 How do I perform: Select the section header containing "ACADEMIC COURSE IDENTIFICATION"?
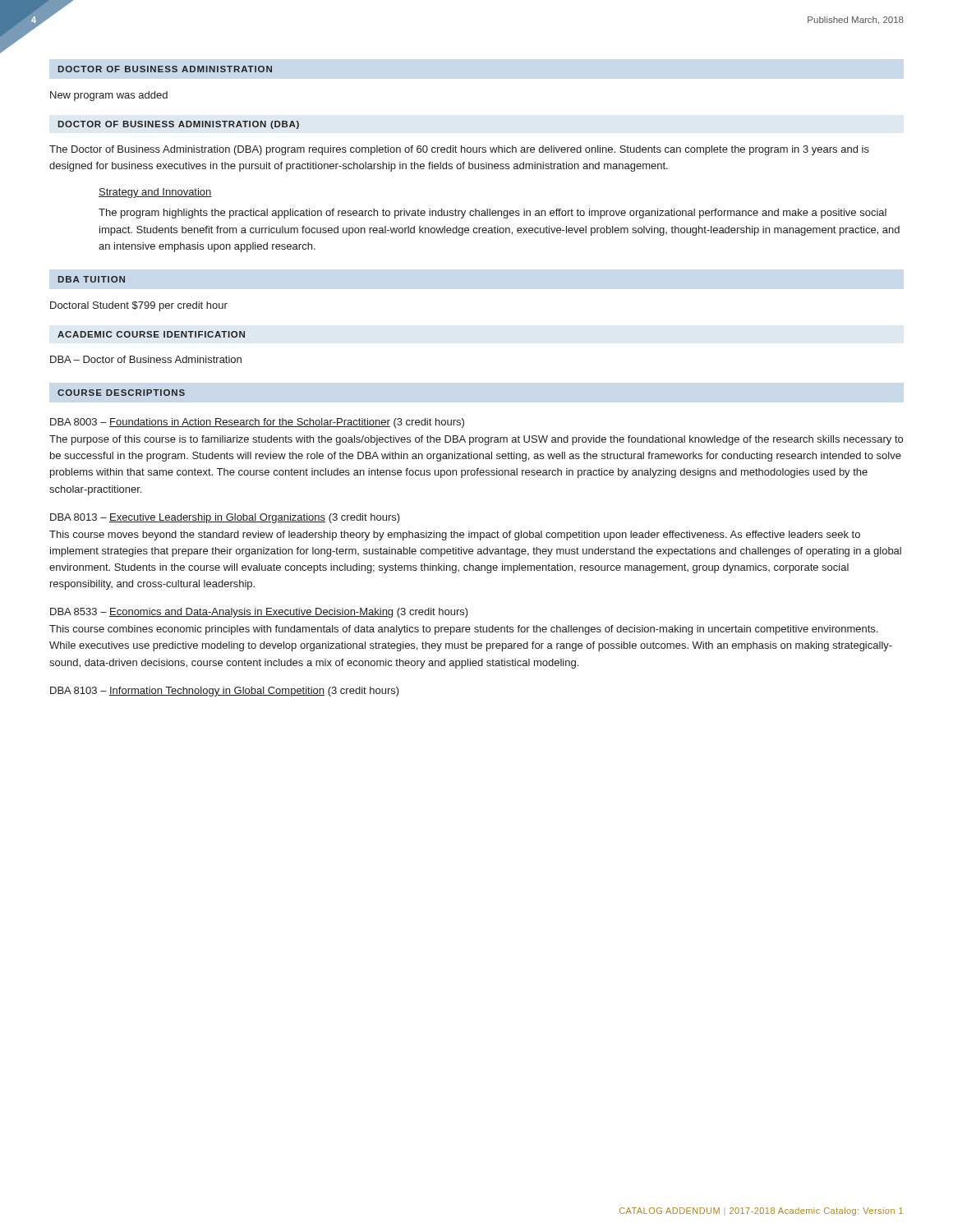click(151, 334)
